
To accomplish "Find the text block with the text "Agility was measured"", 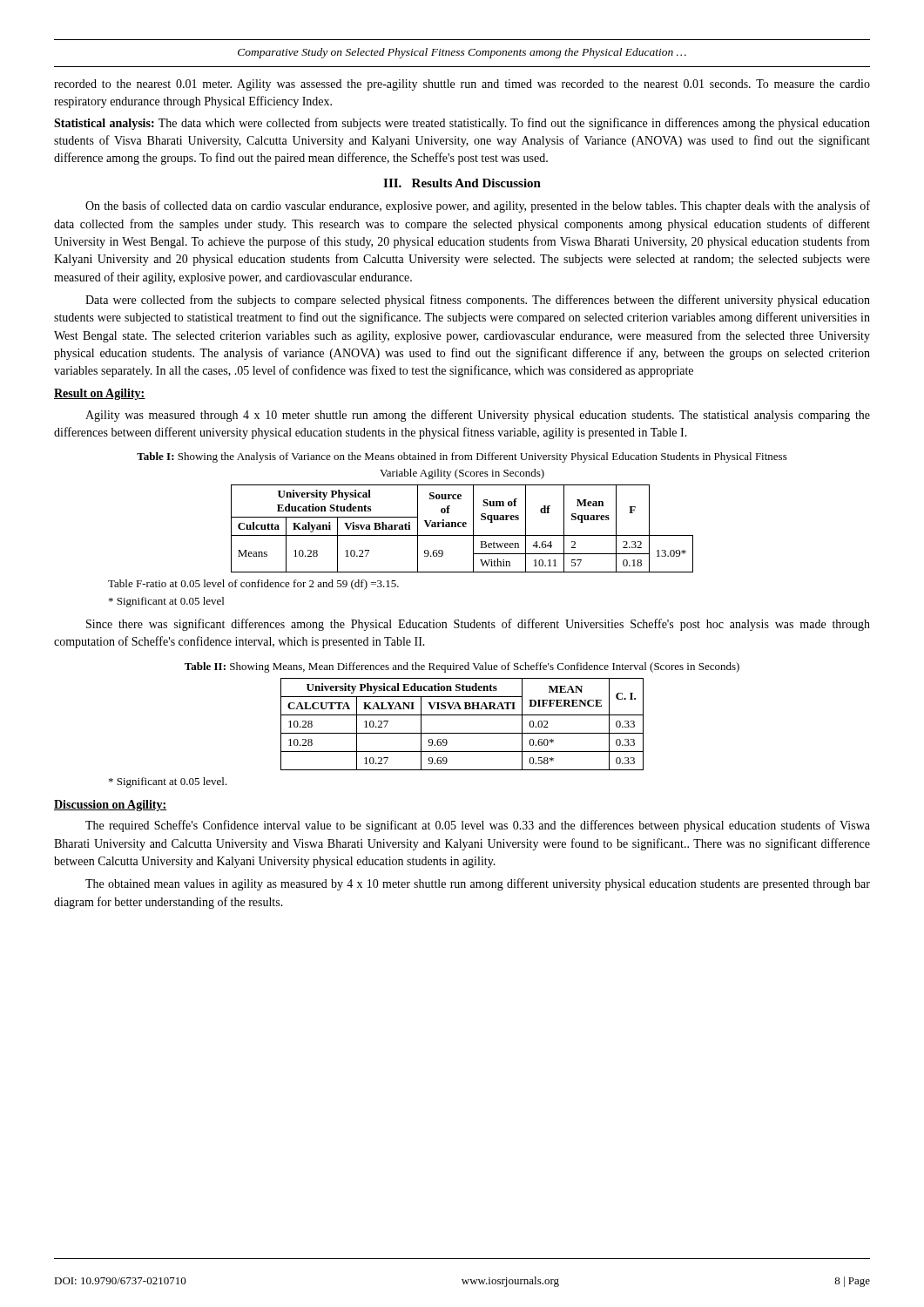I will pos(462,424).
